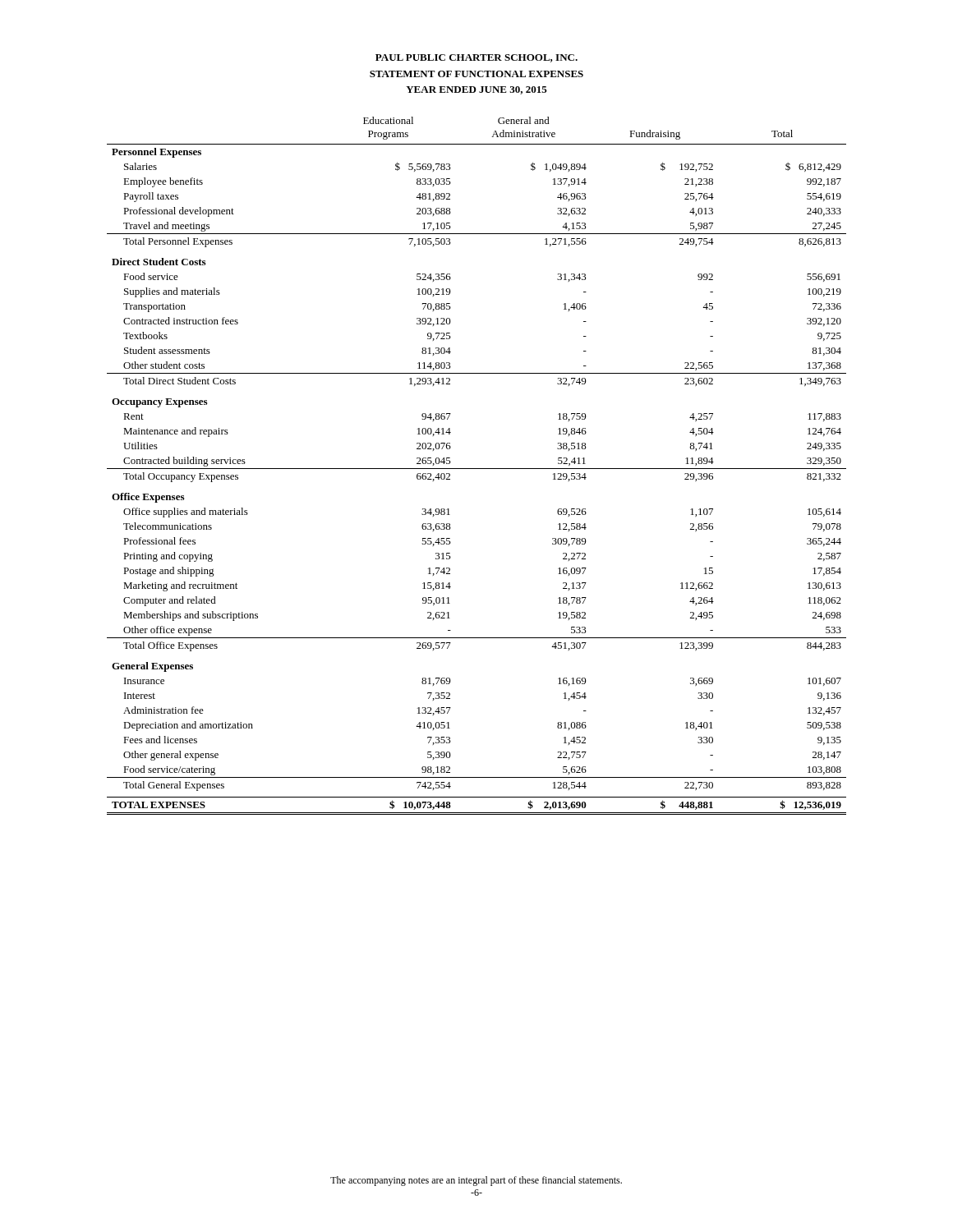Find a table

tap(476, 463)
